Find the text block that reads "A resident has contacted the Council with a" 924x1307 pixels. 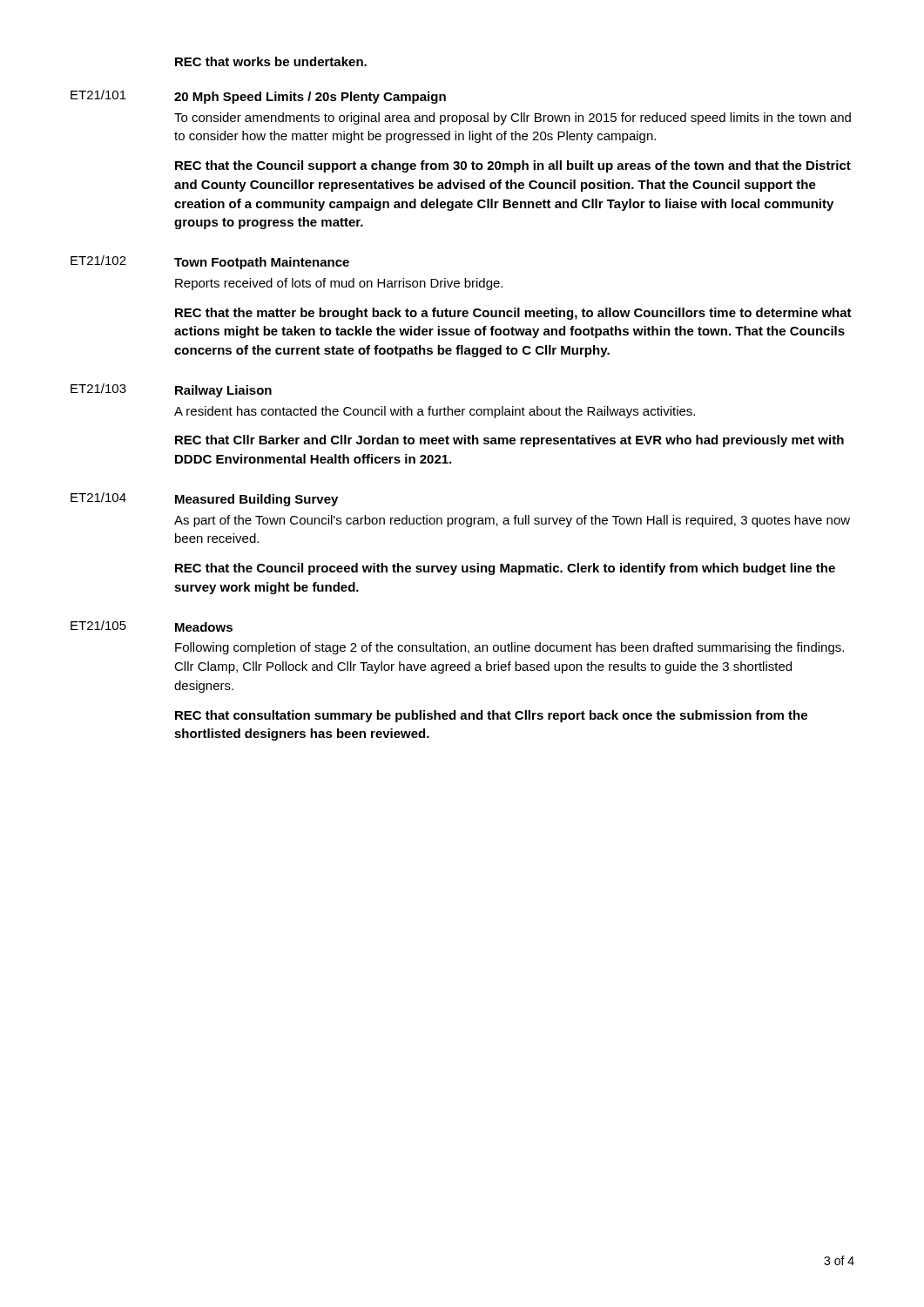[x=435, y=410]
